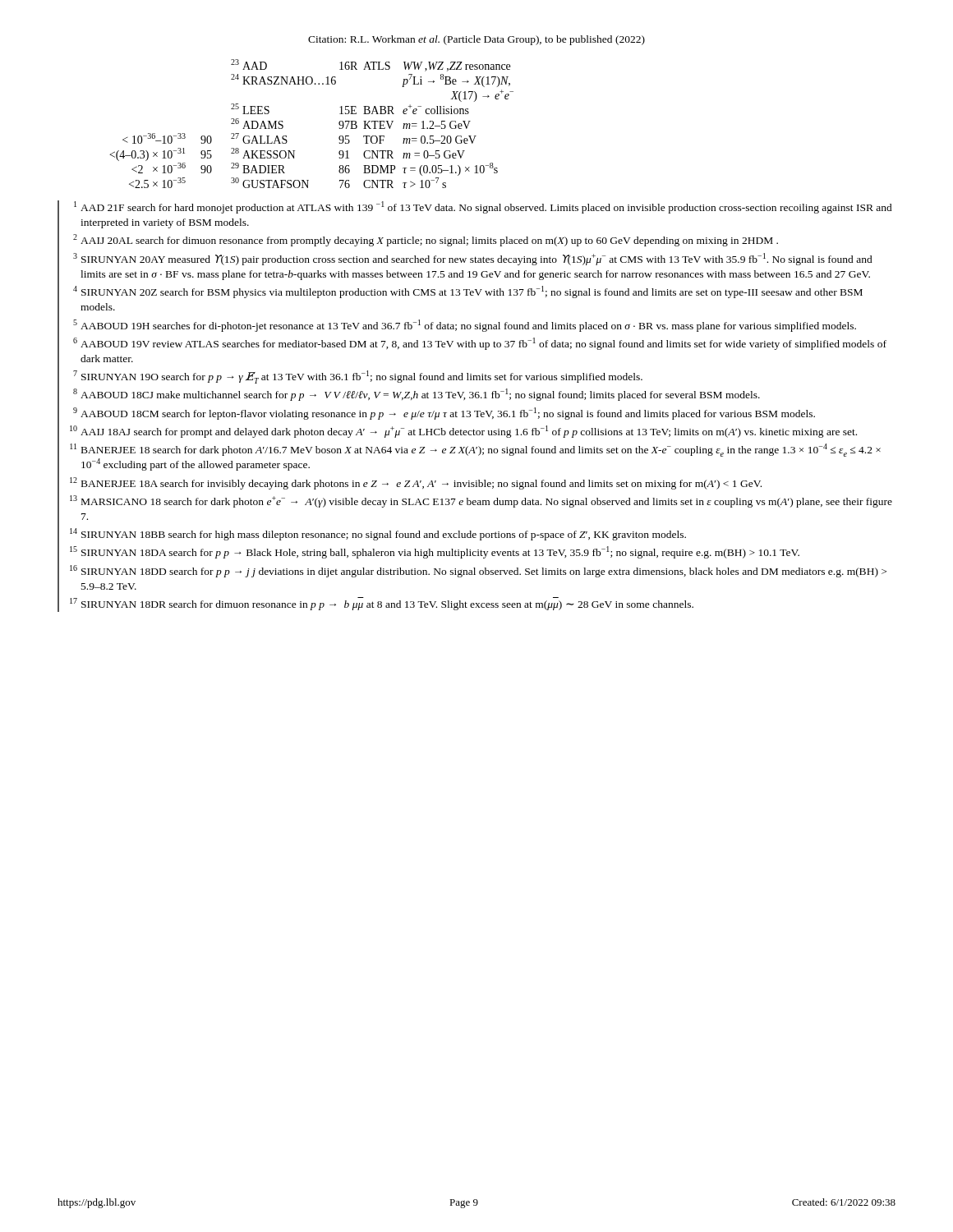This screenshot has height=1232, width=953.
Task: Locate the footnote that reads "9 AABOUD 18CM search for lepton-flavor"
Action: (477, 414)
